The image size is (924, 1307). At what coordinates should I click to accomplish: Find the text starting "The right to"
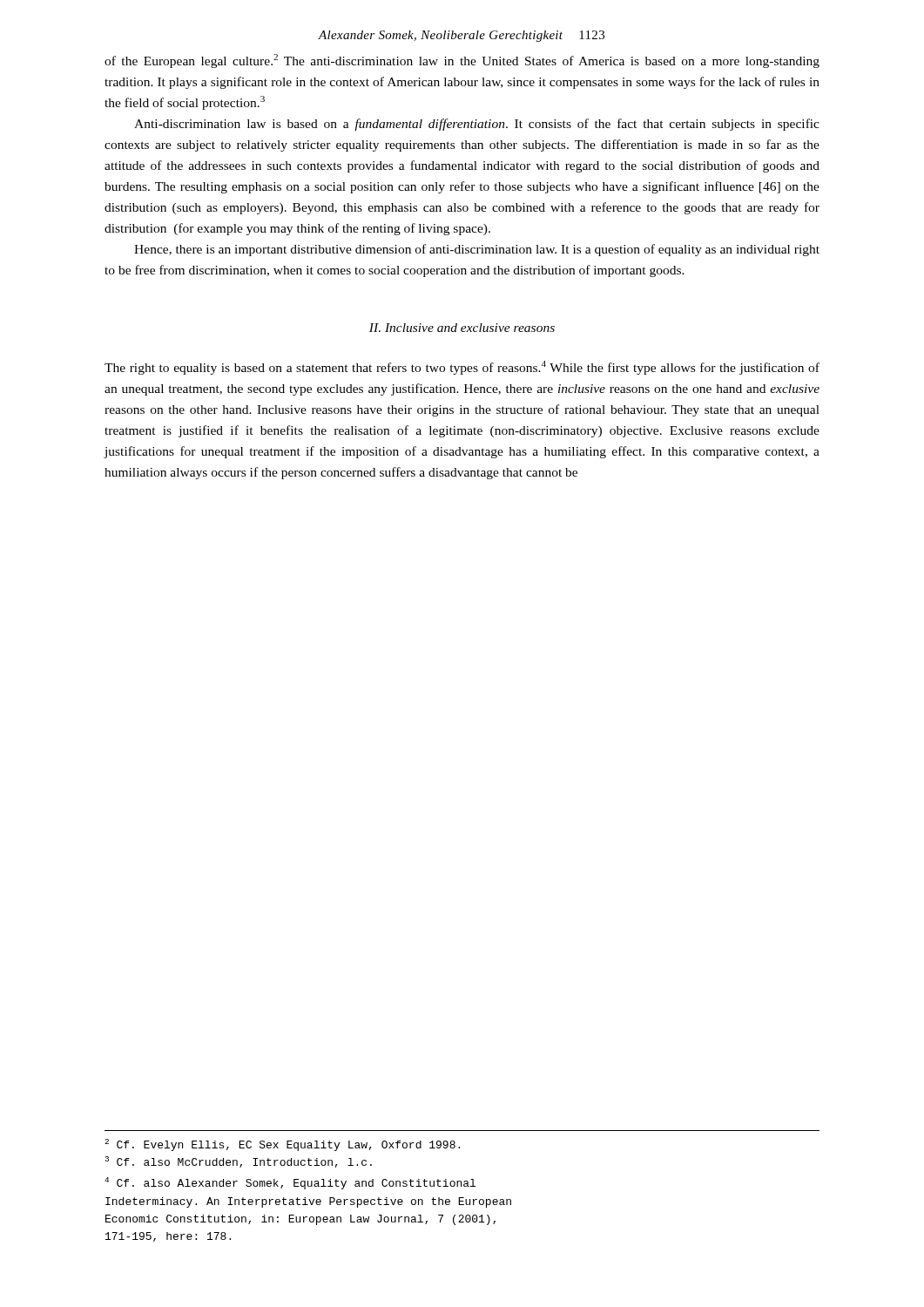[x=462, y=420]
